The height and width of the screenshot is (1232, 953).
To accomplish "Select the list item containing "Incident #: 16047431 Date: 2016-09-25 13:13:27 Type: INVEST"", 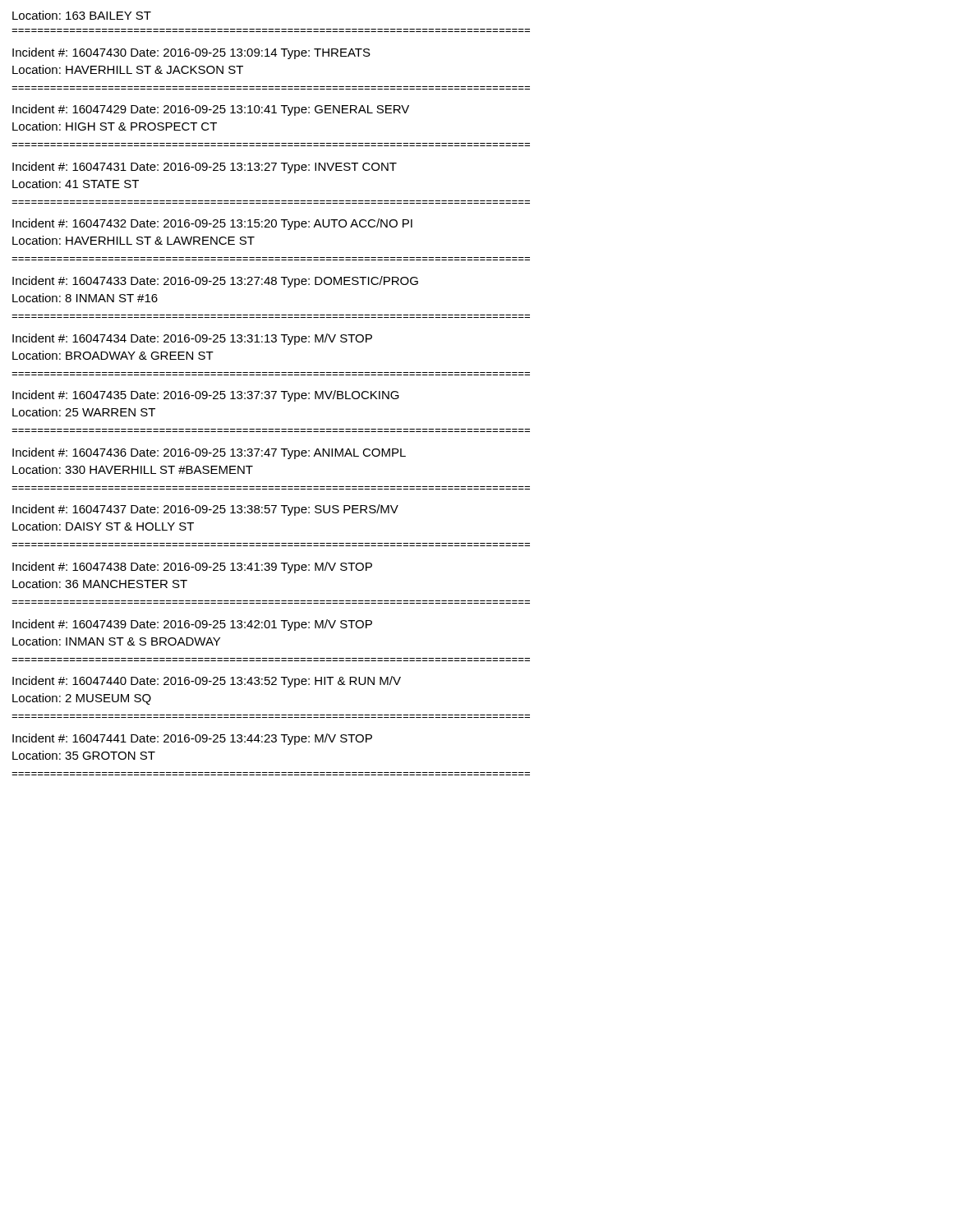I will tap(205, 168).
